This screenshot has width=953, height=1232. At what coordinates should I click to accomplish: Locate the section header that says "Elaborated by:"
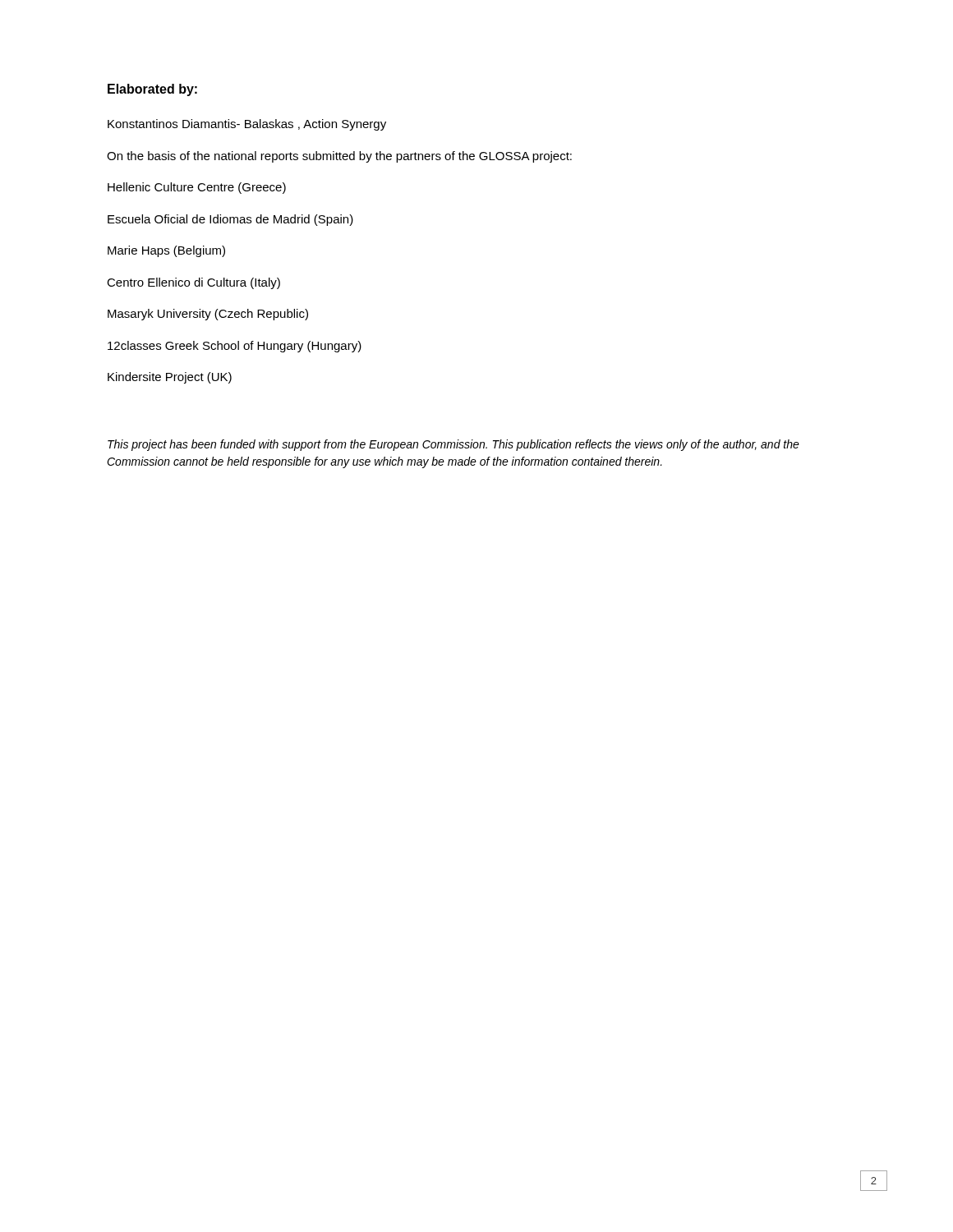coord(152,89)
